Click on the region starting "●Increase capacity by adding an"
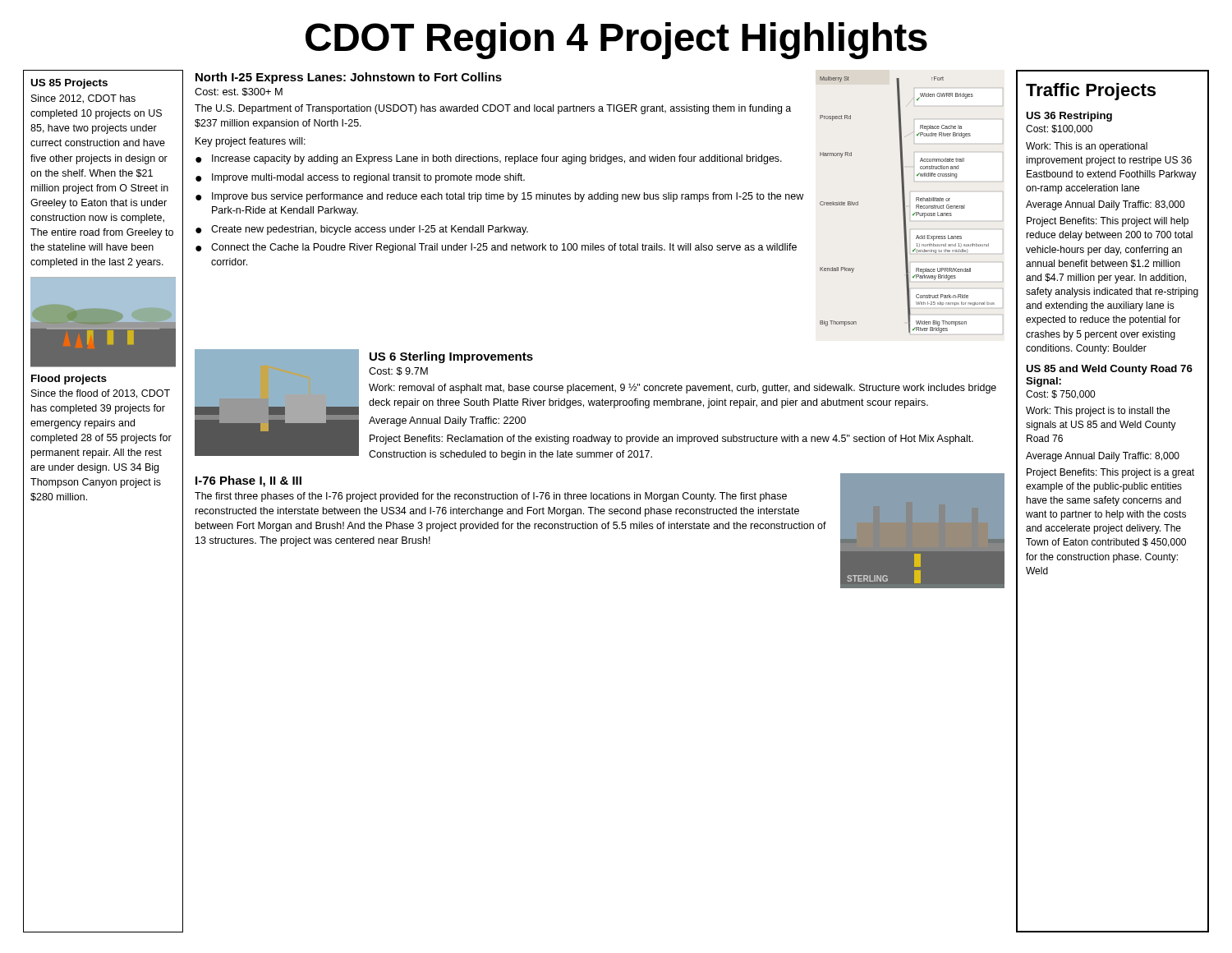This screenshot has width=1232, height=953. [x=489, y=160]
